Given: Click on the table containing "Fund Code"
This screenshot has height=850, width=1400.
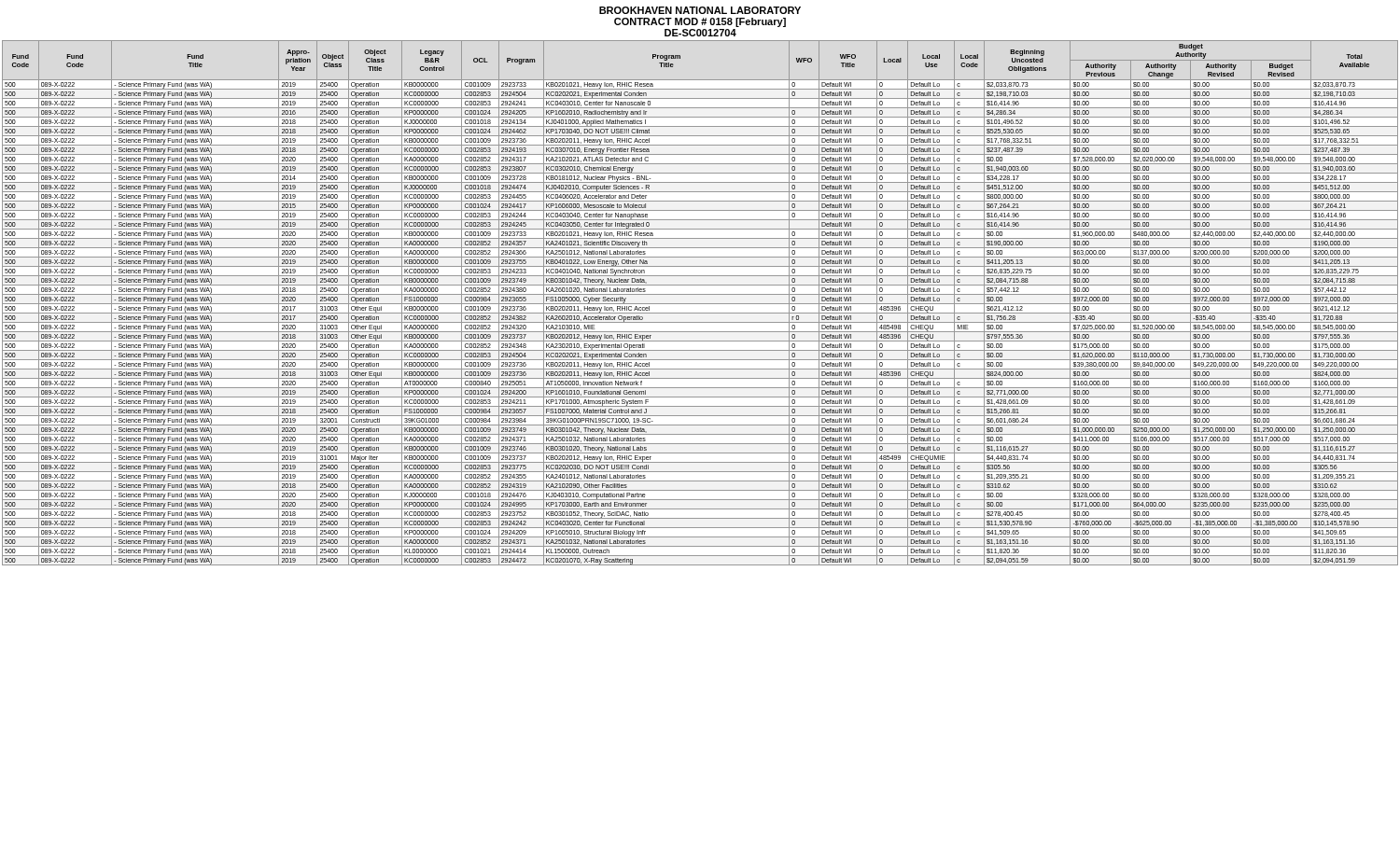Looking at the screenshot, I should tap(700, 303).
